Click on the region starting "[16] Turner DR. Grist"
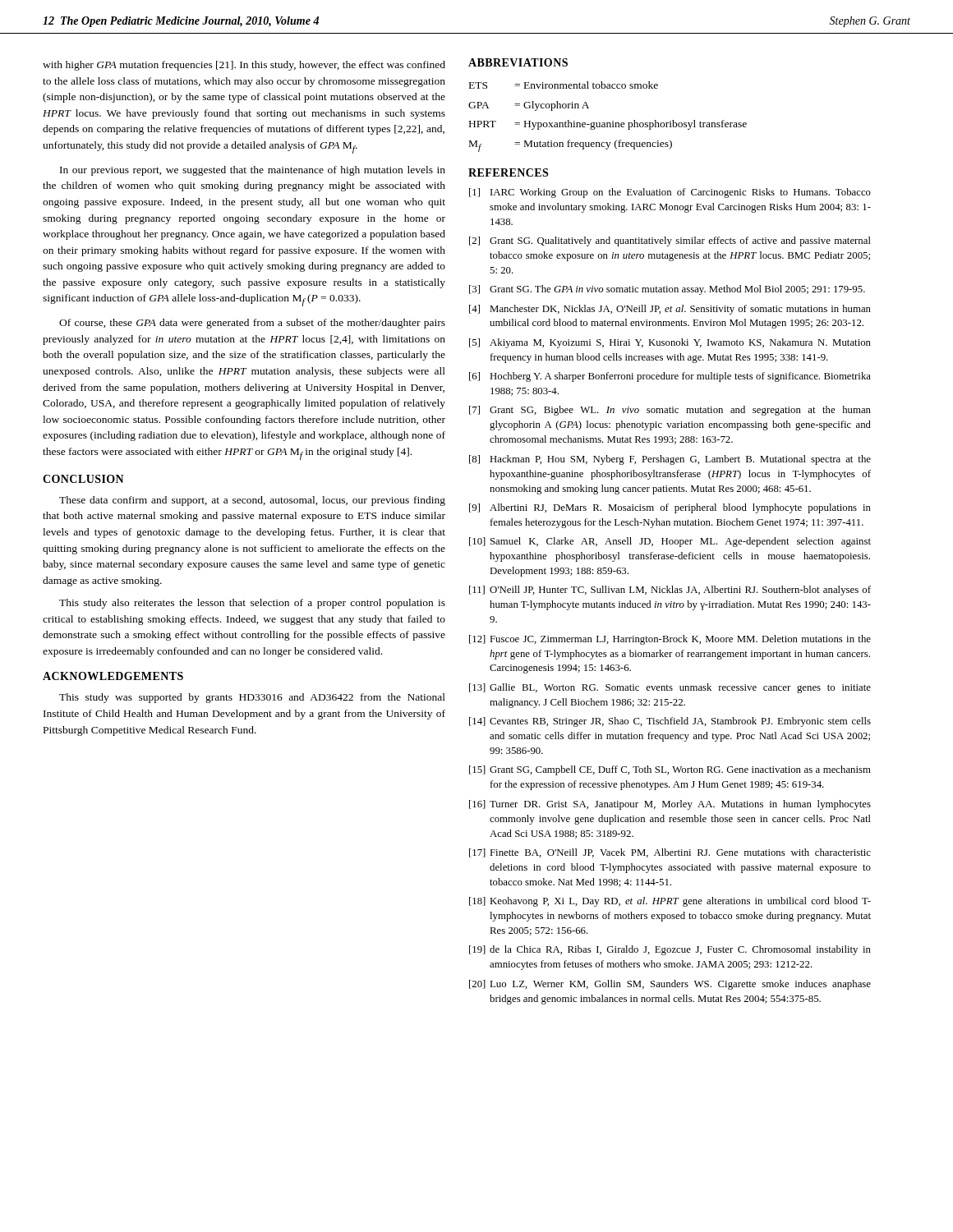Image resolution: width=953 pixels, height=1232 pixels. pyautogui.click(x=670, y=819)
